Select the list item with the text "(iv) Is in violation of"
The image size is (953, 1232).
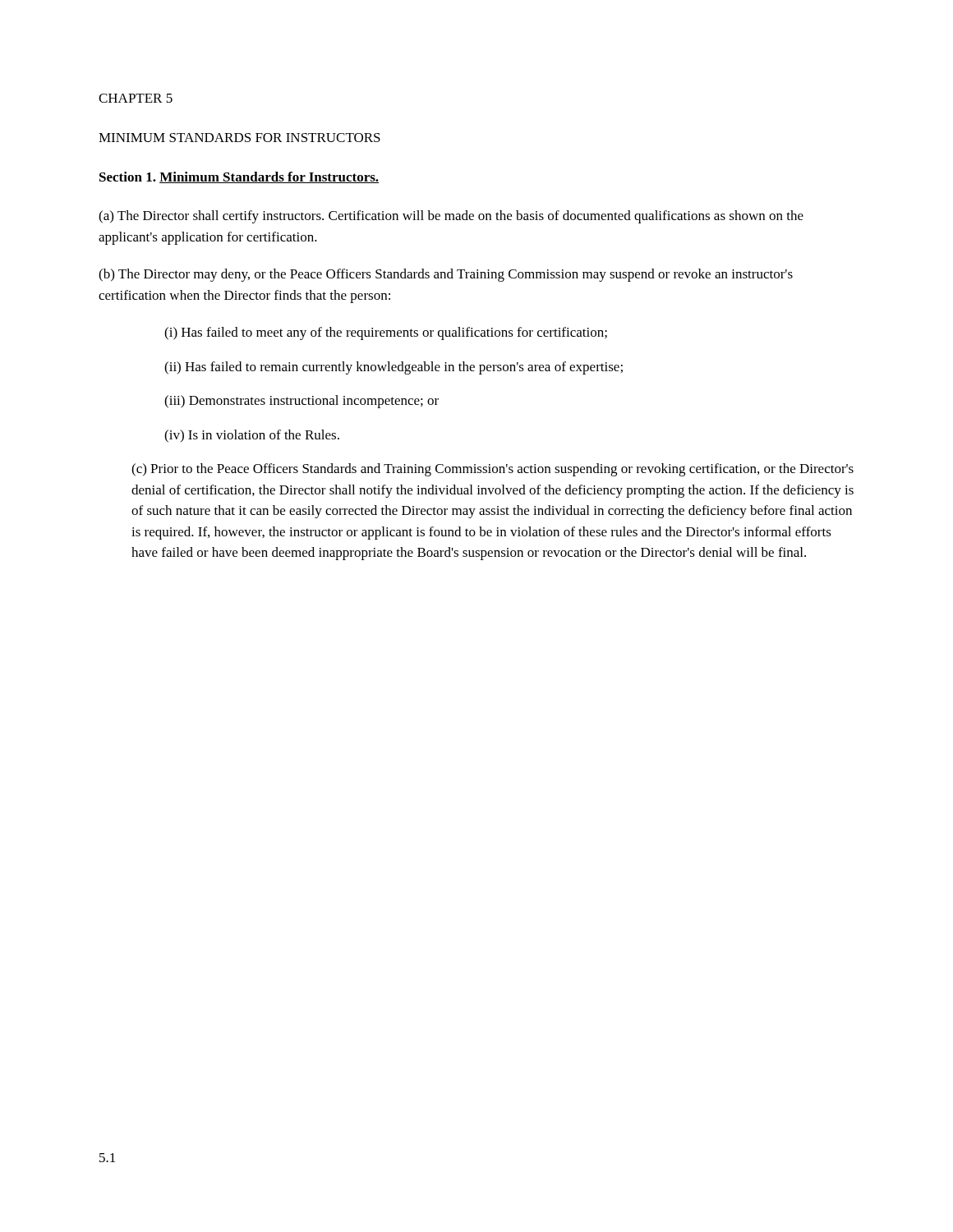tap(252, 434)
